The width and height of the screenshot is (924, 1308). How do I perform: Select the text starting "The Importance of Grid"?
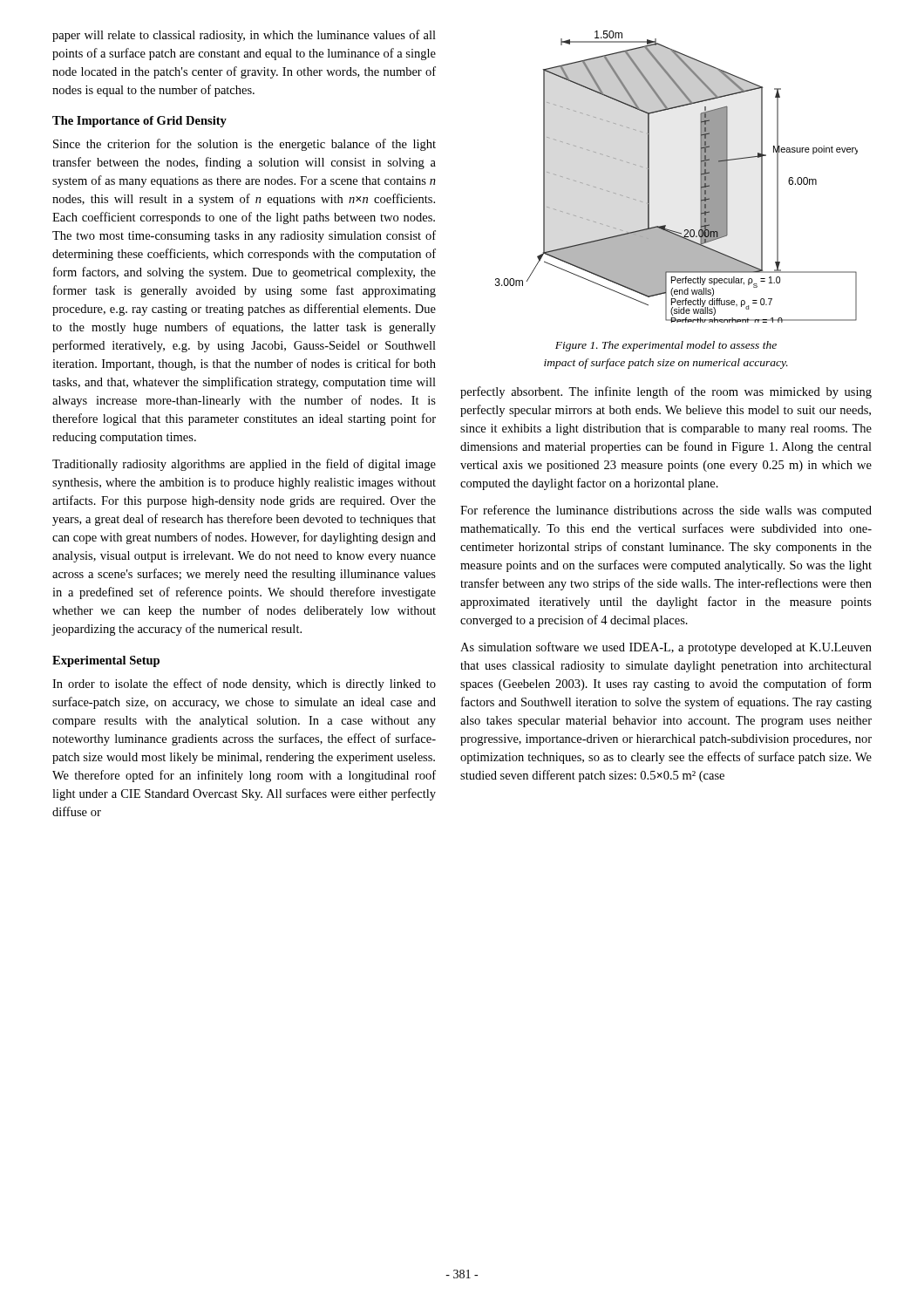139,120
